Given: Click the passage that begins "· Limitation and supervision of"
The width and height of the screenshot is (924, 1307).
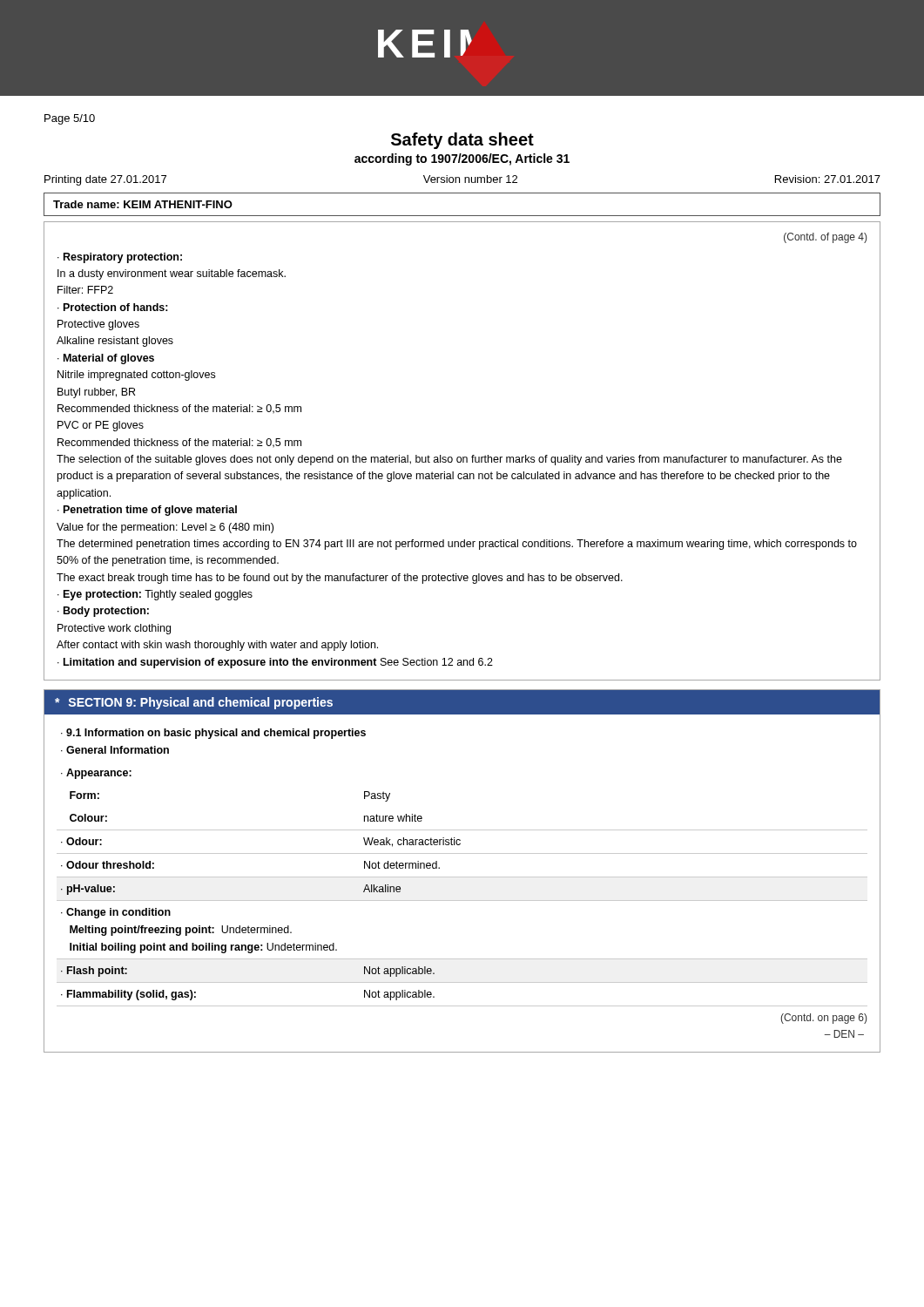Looking at the screenshot, I should pyautogui.click(x=275, y=662).
